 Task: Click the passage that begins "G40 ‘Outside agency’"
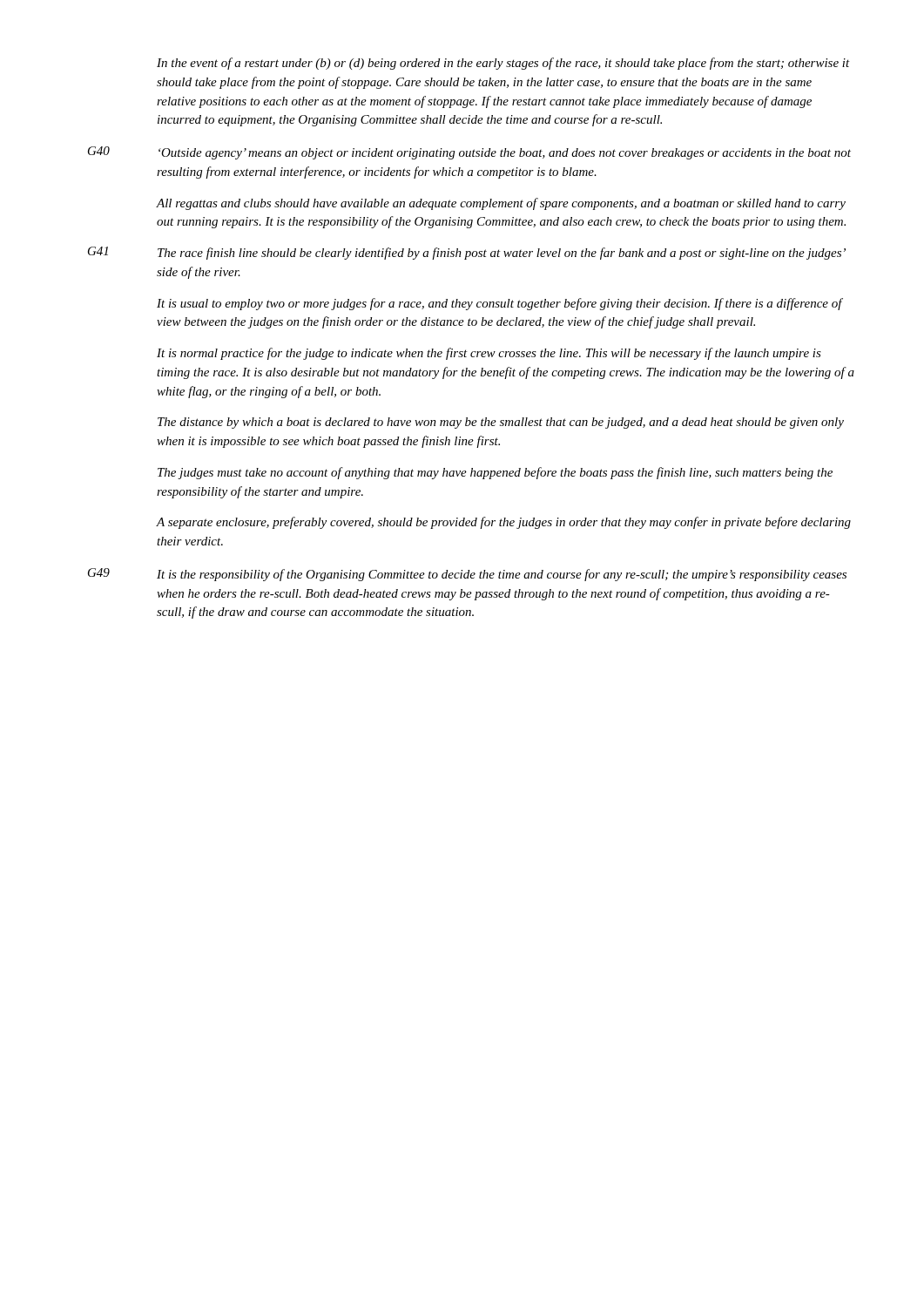point(471,163)
